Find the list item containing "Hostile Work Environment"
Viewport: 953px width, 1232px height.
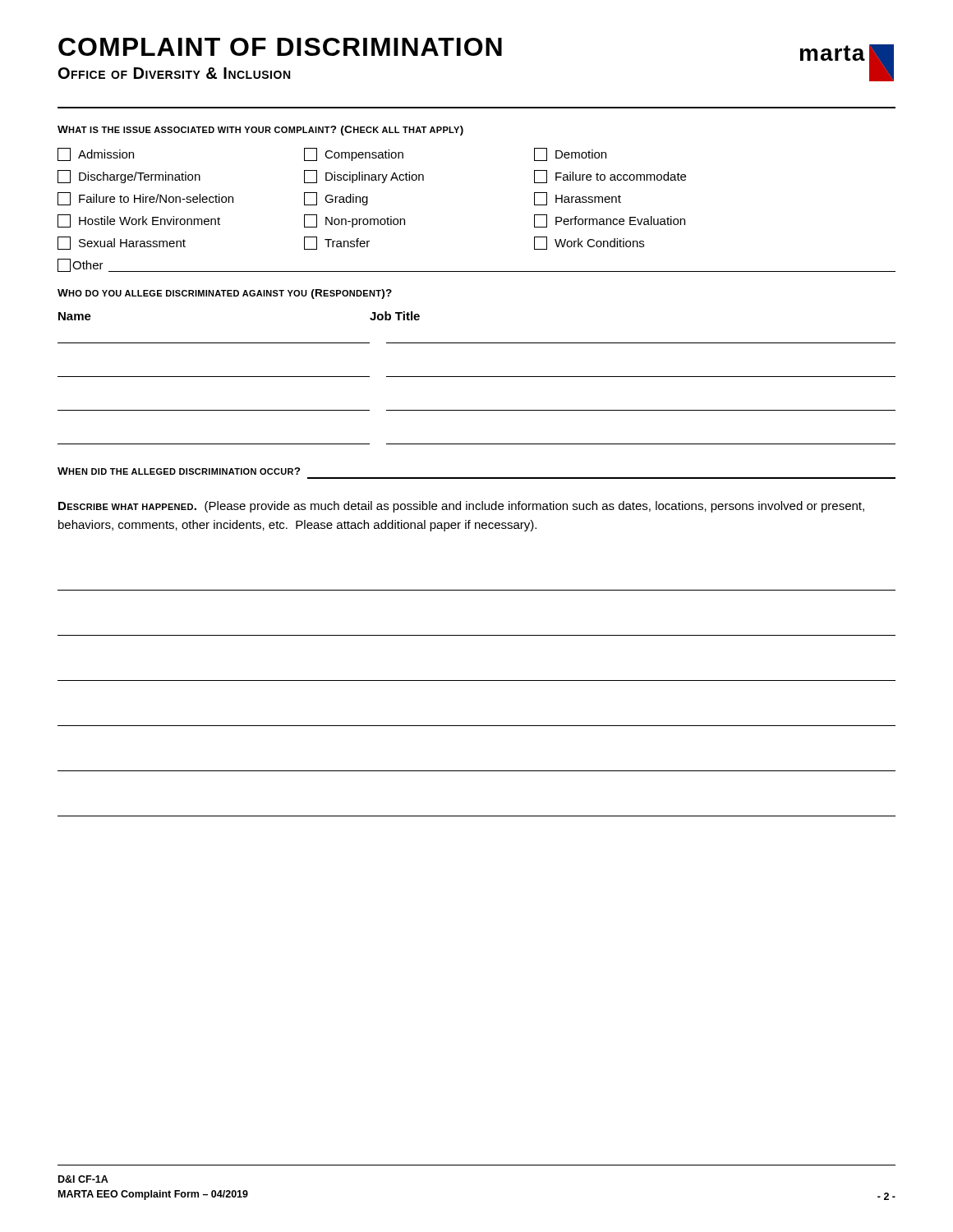139,221
